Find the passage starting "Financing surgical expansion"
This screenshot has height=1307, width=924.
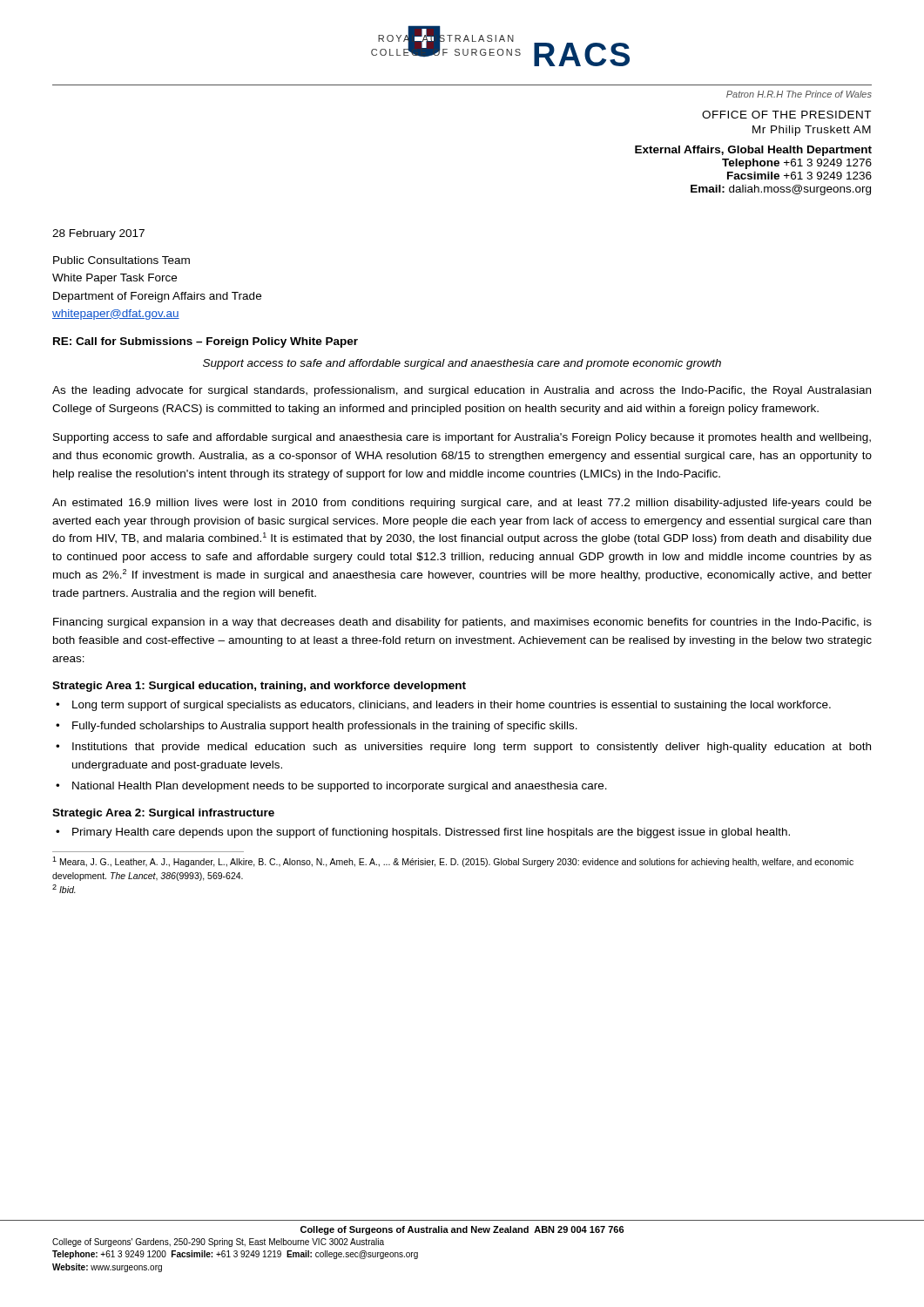coord(462,640)
